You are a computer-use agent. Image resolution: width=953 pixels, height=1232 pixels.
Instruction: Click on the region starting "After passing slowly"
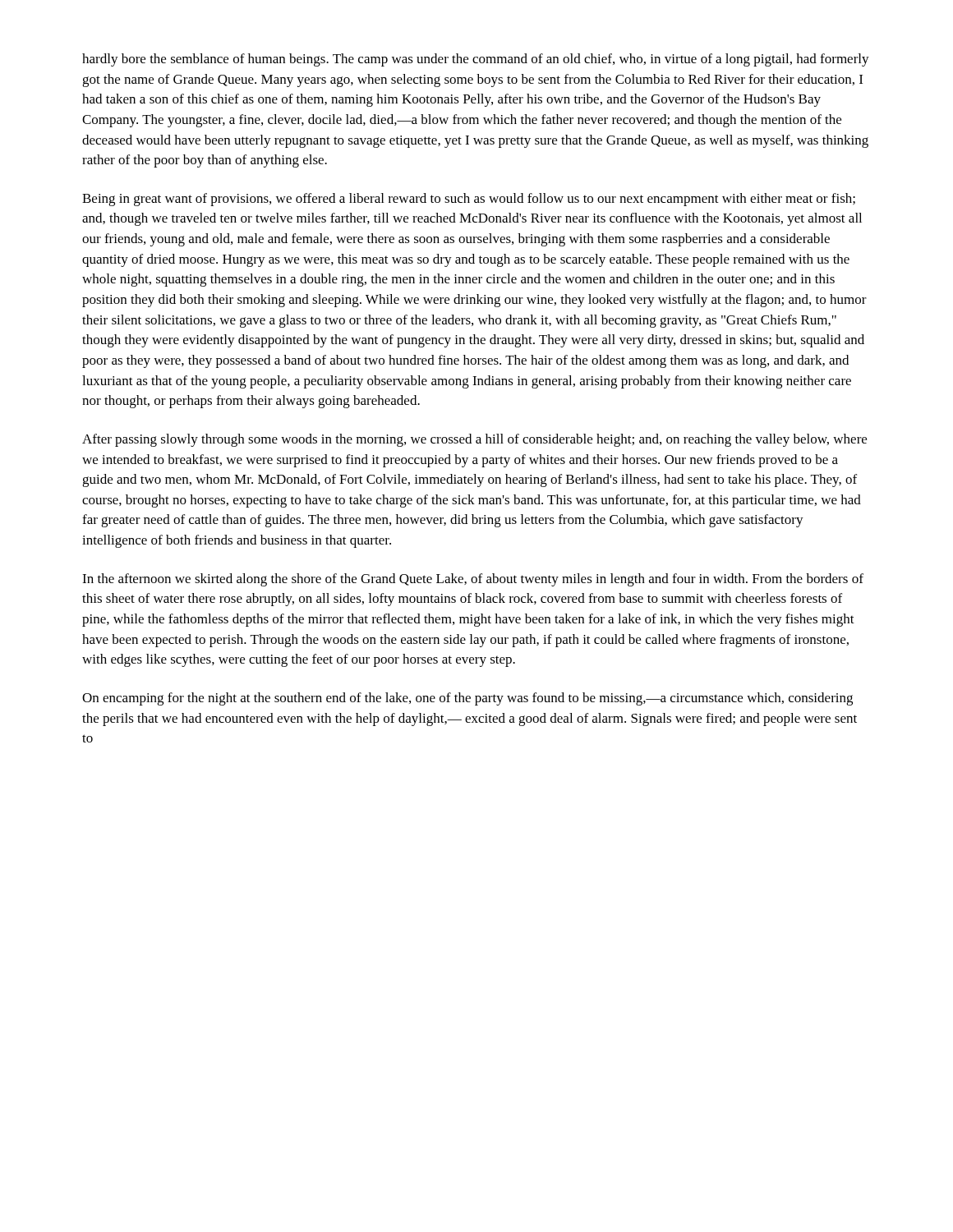pos(475,489)
